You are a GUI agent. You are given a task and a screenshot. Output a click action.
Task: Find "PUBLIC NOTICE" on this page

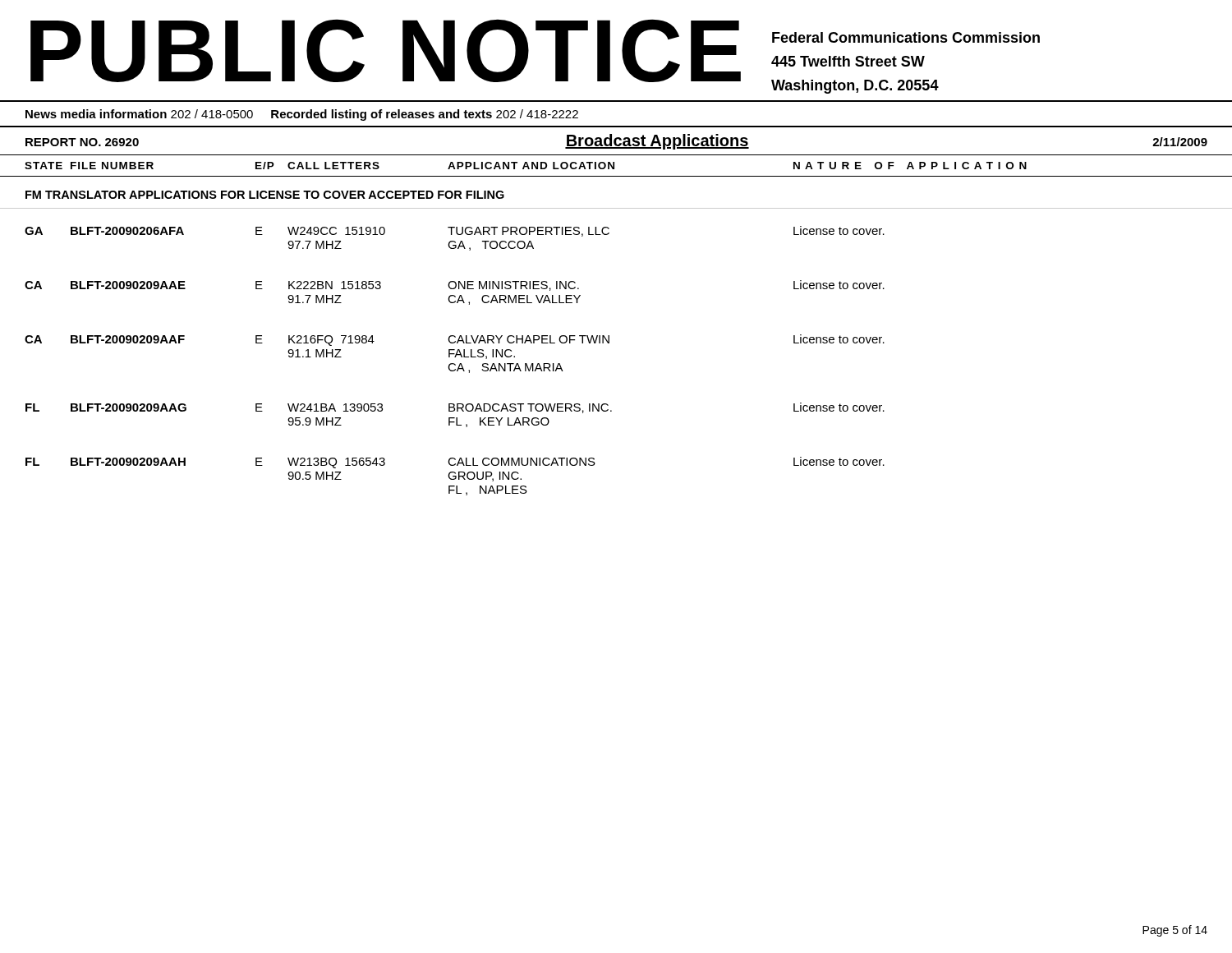click(386, 48)
